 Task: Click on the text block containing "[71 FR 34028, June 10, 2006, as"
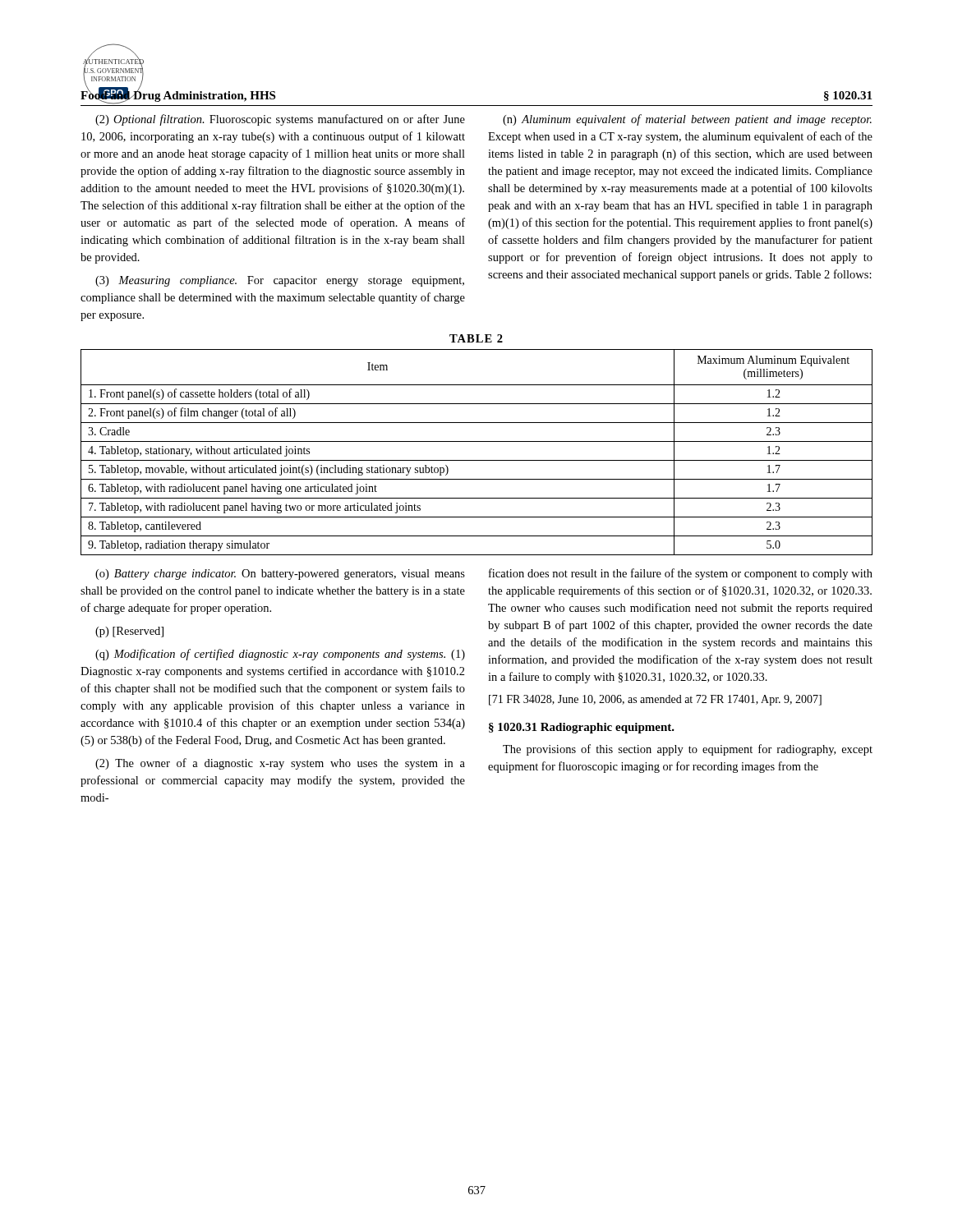click(680, 700)
